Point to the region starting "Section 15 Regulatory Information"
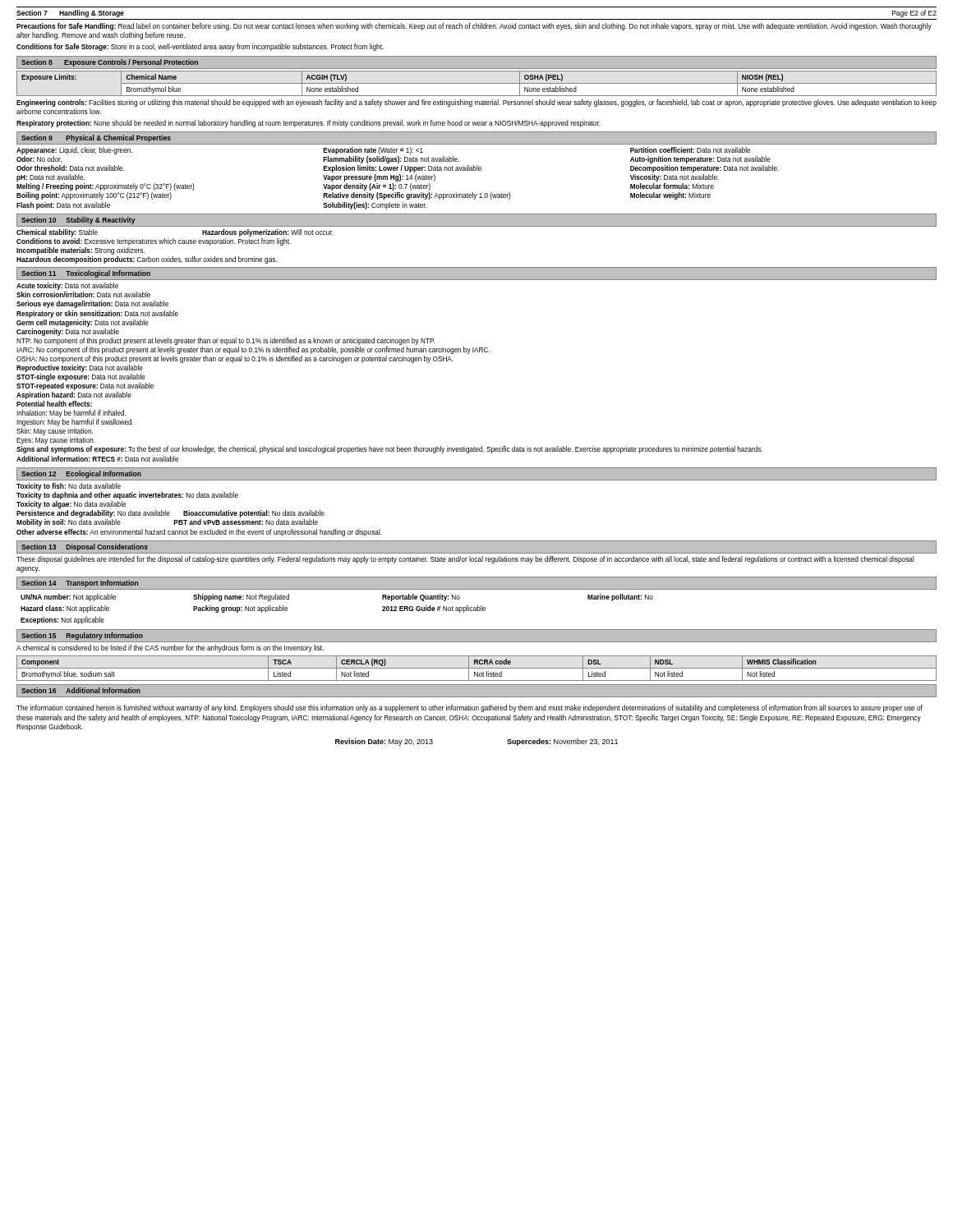 (x=82, y=636)
